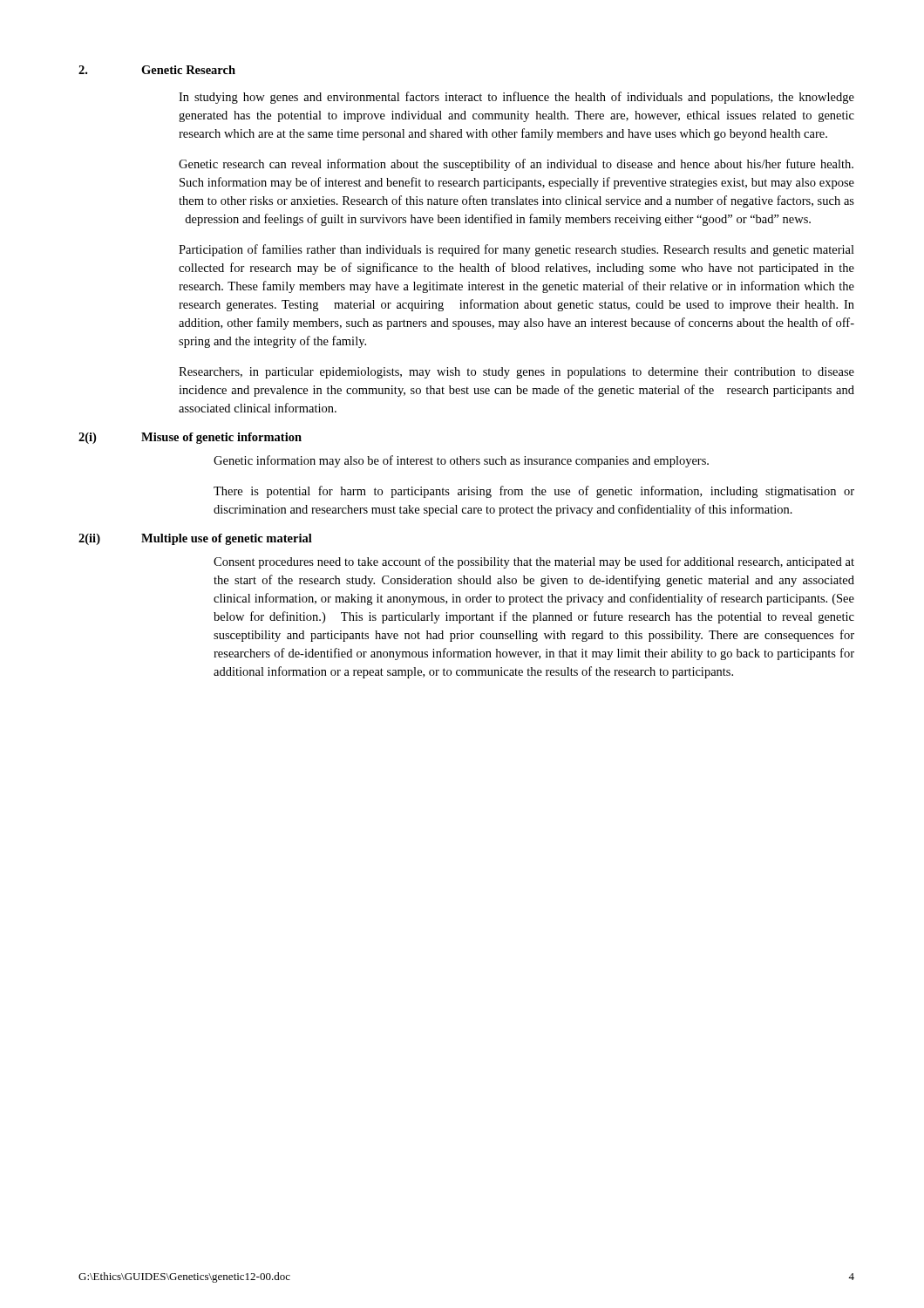The width and height of the screenshot is (924, 1308).
Task: Locate the region starting "Genetic research can"
Action: pos(516,191)
